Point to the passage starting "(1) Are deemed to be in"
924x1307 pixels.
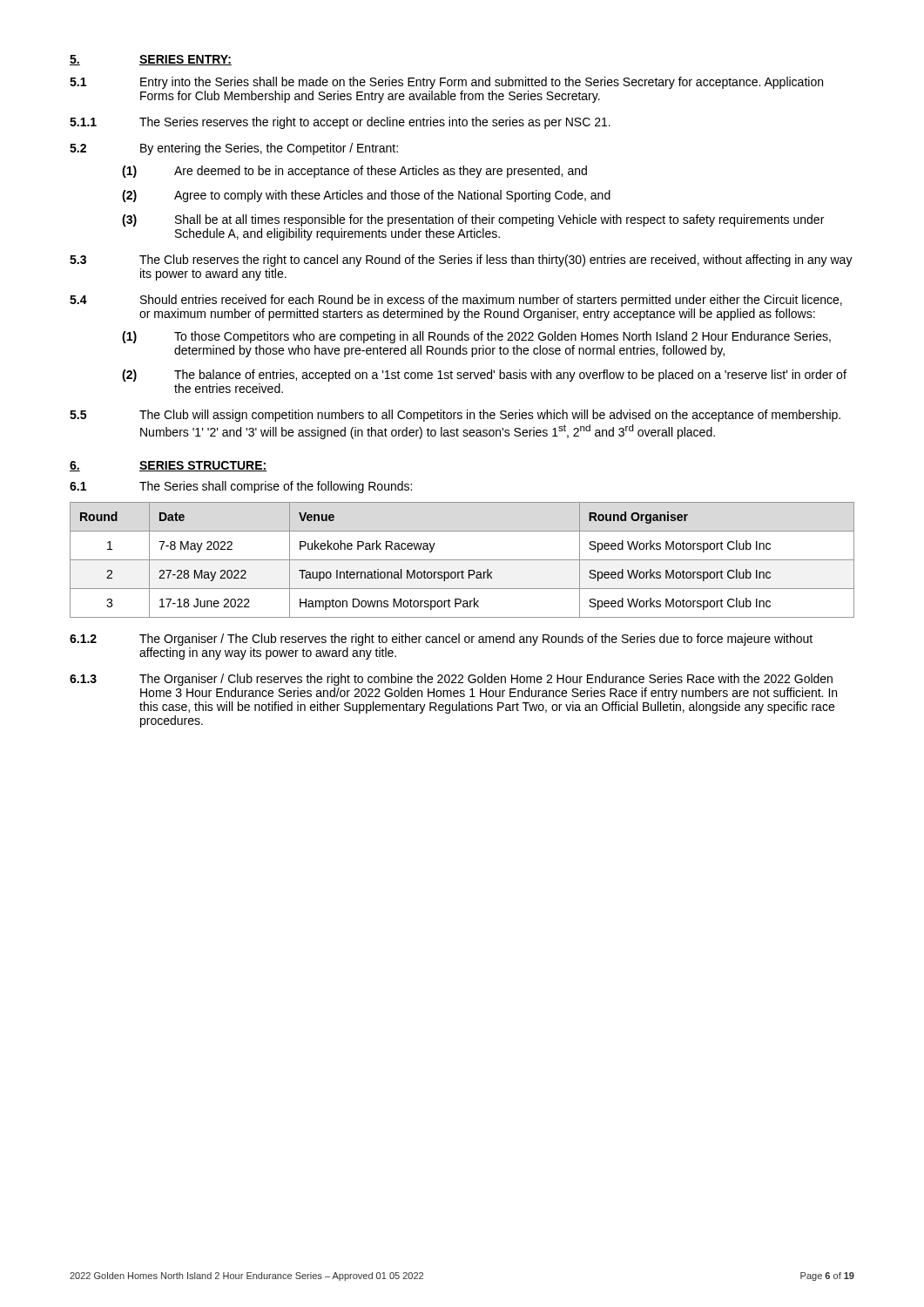click(488, 171)
